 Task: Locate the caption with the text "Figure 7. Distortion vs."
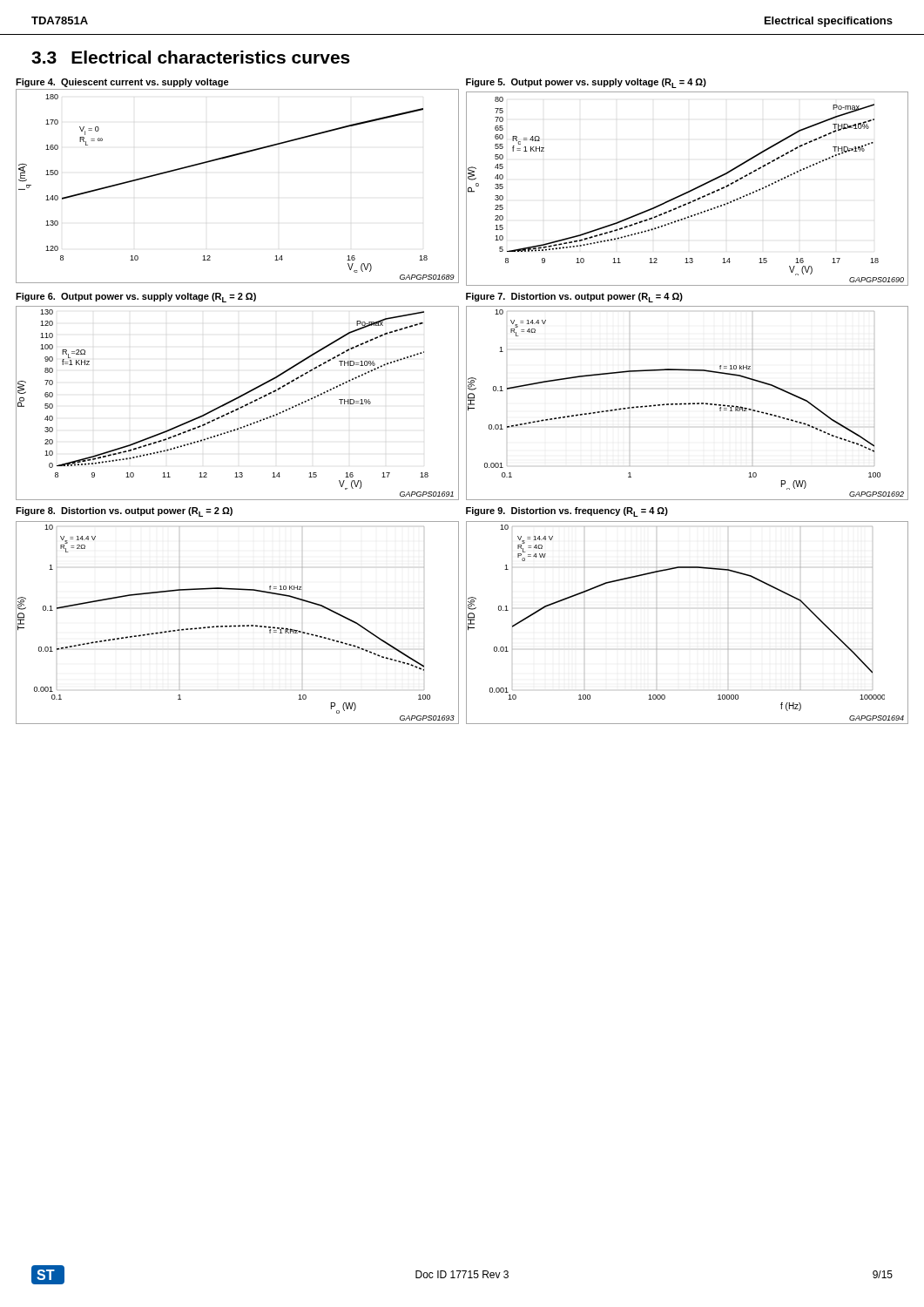(574, 298)
